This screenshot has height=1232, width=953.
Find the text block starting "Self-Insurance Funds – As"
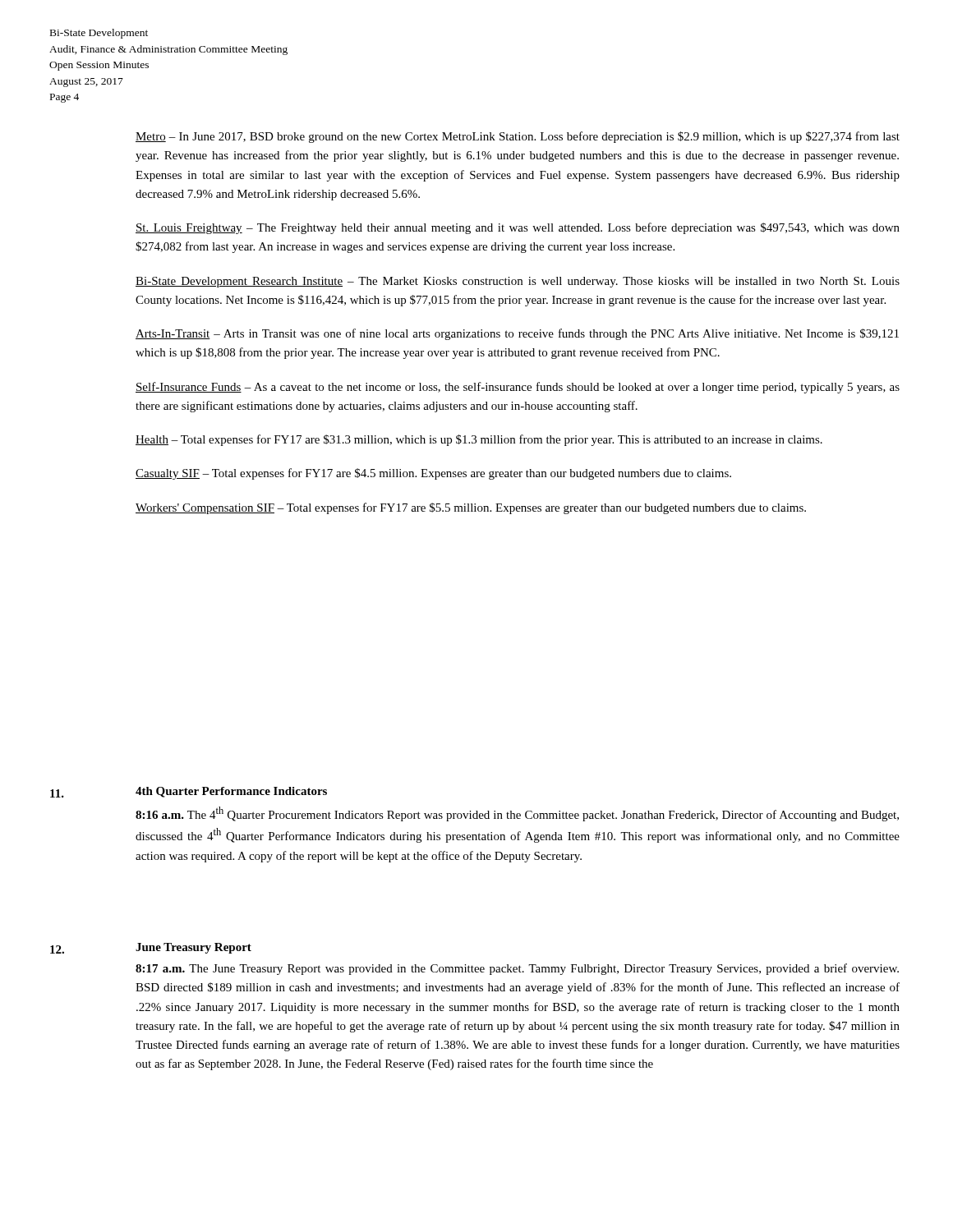pyautogui.click(x=518, y=396)
